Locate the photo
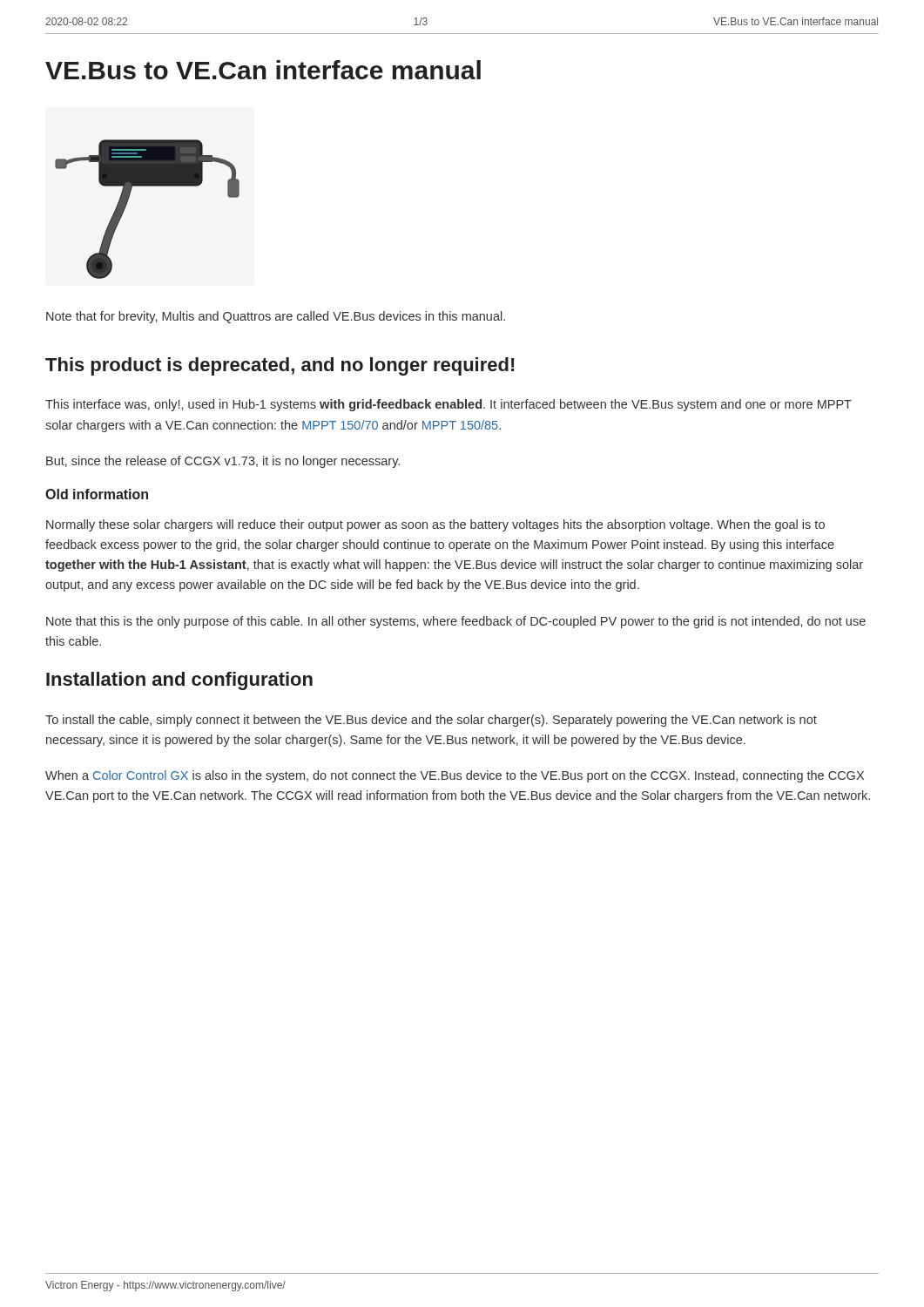Image resolution: width=924 pixels, height=1307 pixels. tap(462, 198)
